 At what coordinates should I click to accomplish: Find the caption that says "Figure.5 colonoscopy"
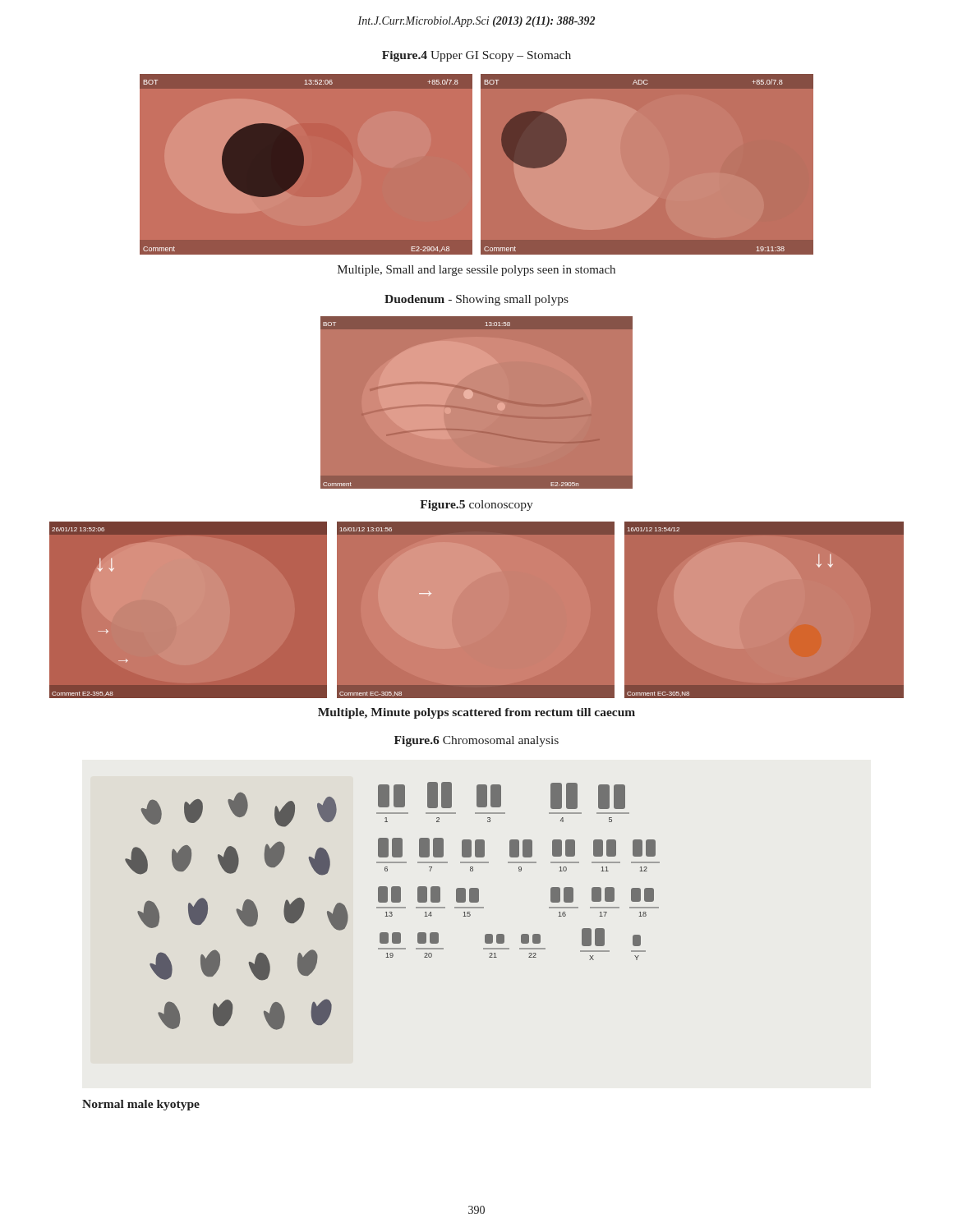click(476, 504)
